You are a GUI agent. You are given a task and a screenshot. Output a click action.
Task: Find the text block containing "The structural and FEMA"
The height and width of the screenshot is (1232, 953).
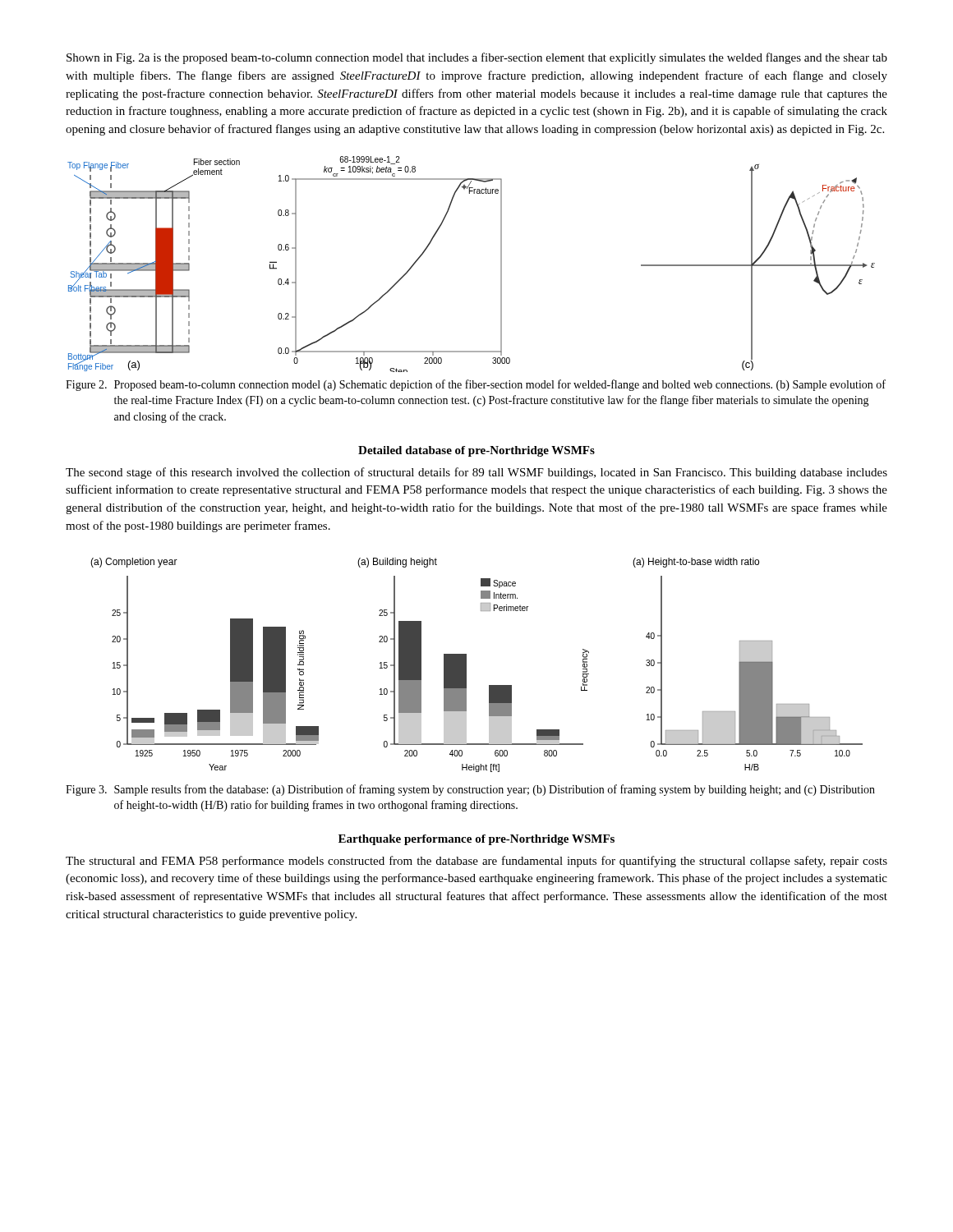(x=476, y=888)
